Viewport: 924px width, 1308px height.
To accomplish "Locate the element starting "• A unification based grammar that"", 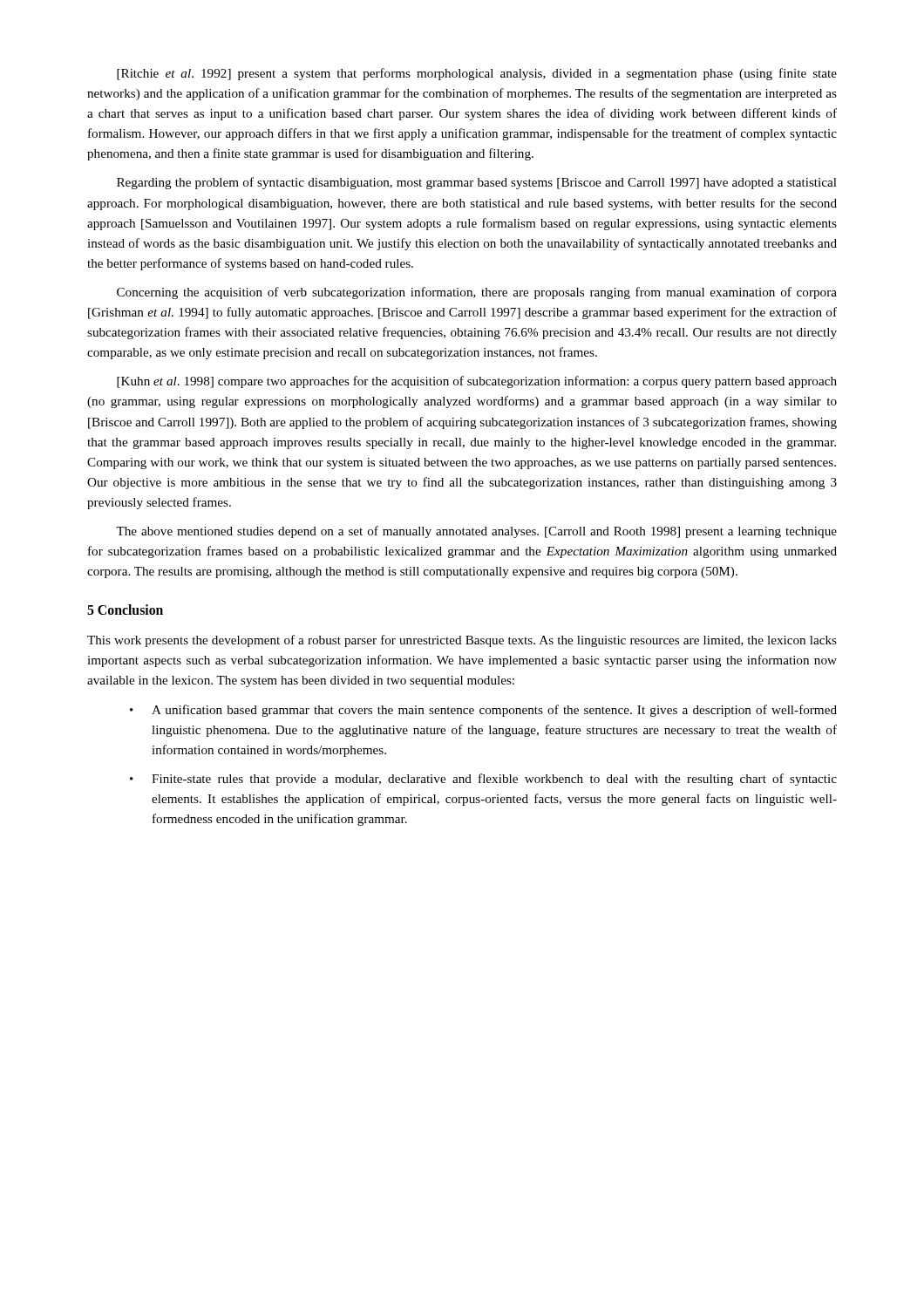I will pyautogui.click(x=483, y=729).
